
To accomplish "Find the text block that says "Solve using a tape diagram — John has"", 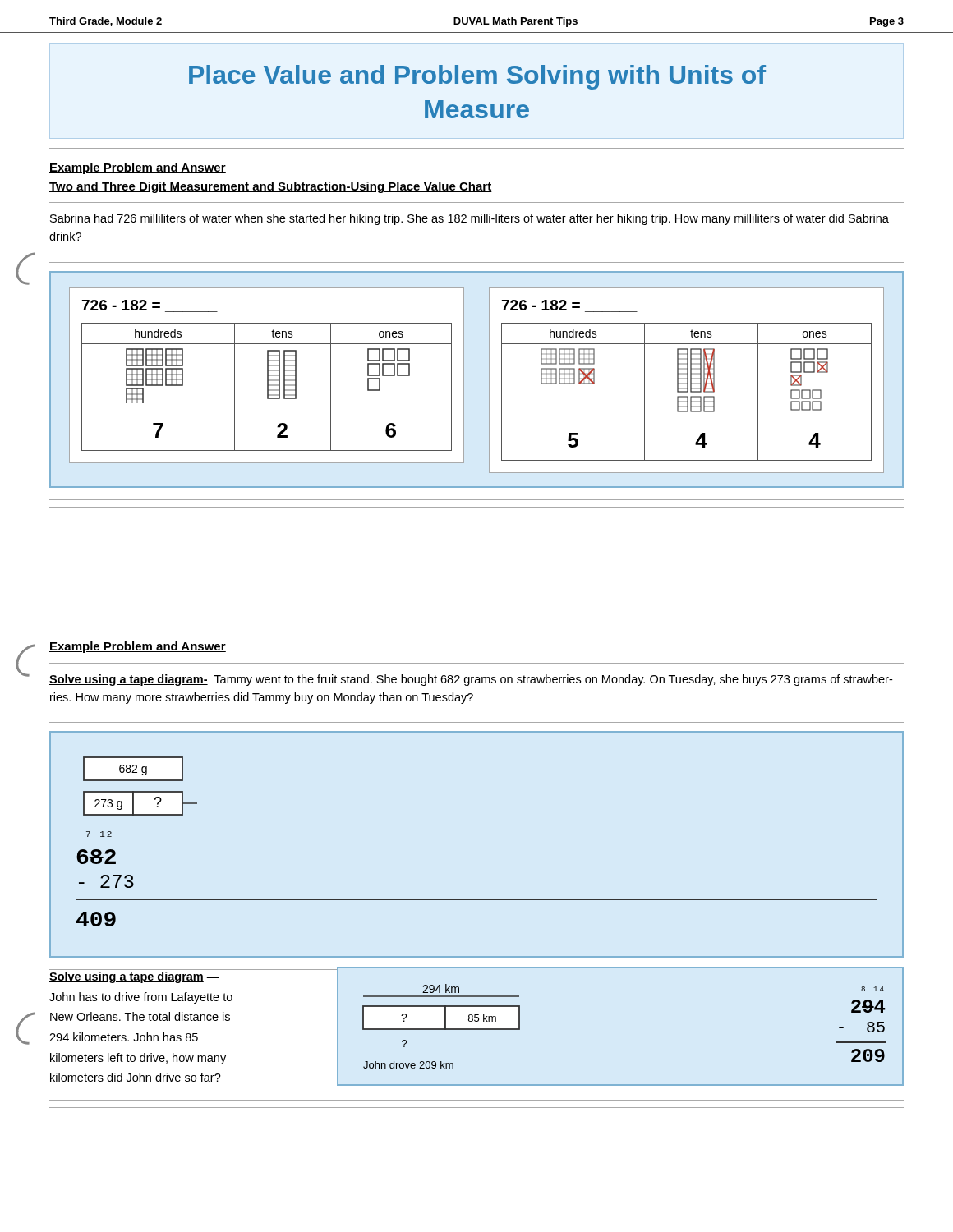I will pos(141,1027).
